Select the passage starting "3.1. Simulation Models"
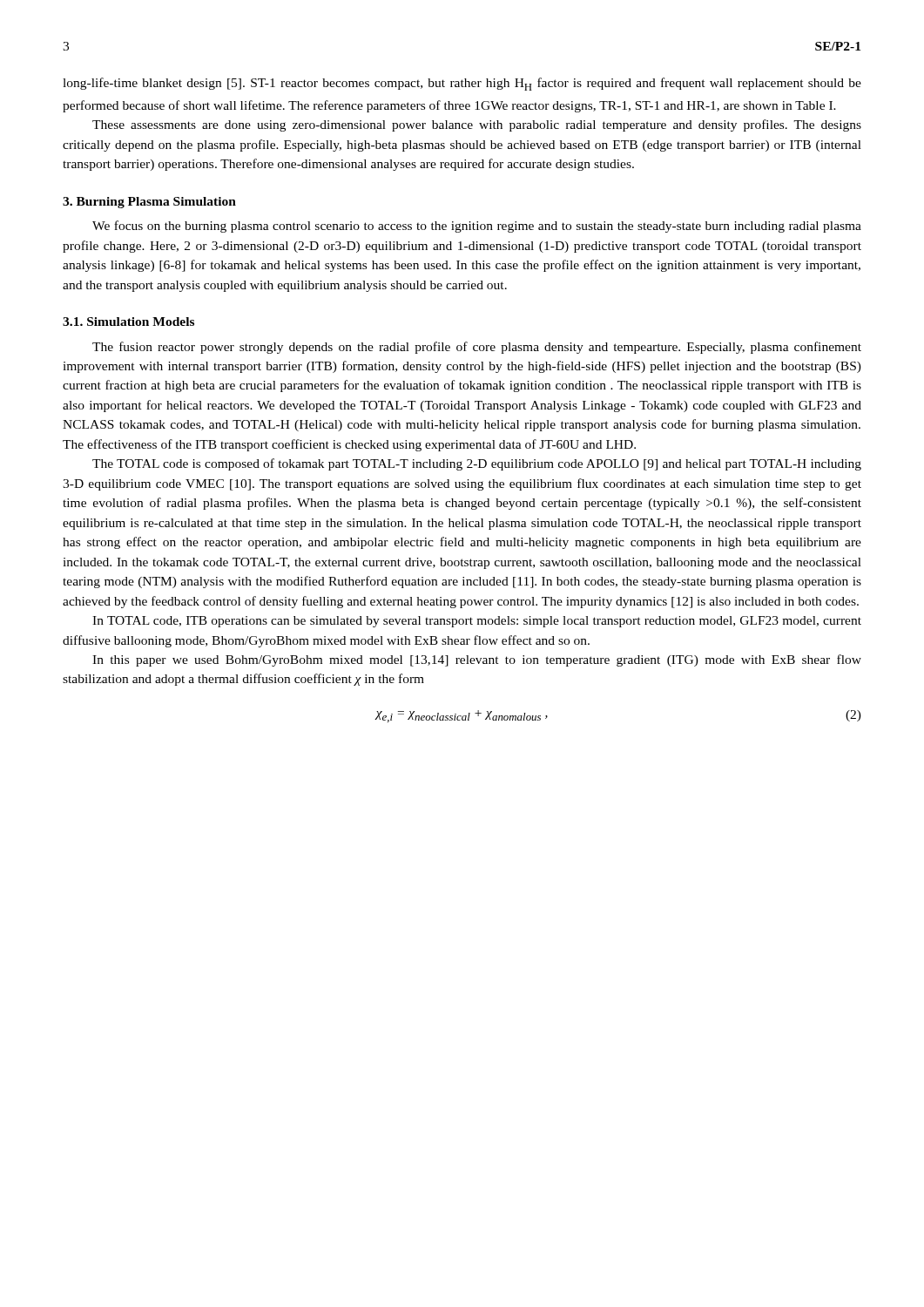The image size is (924, 1307). click(129, 321)
